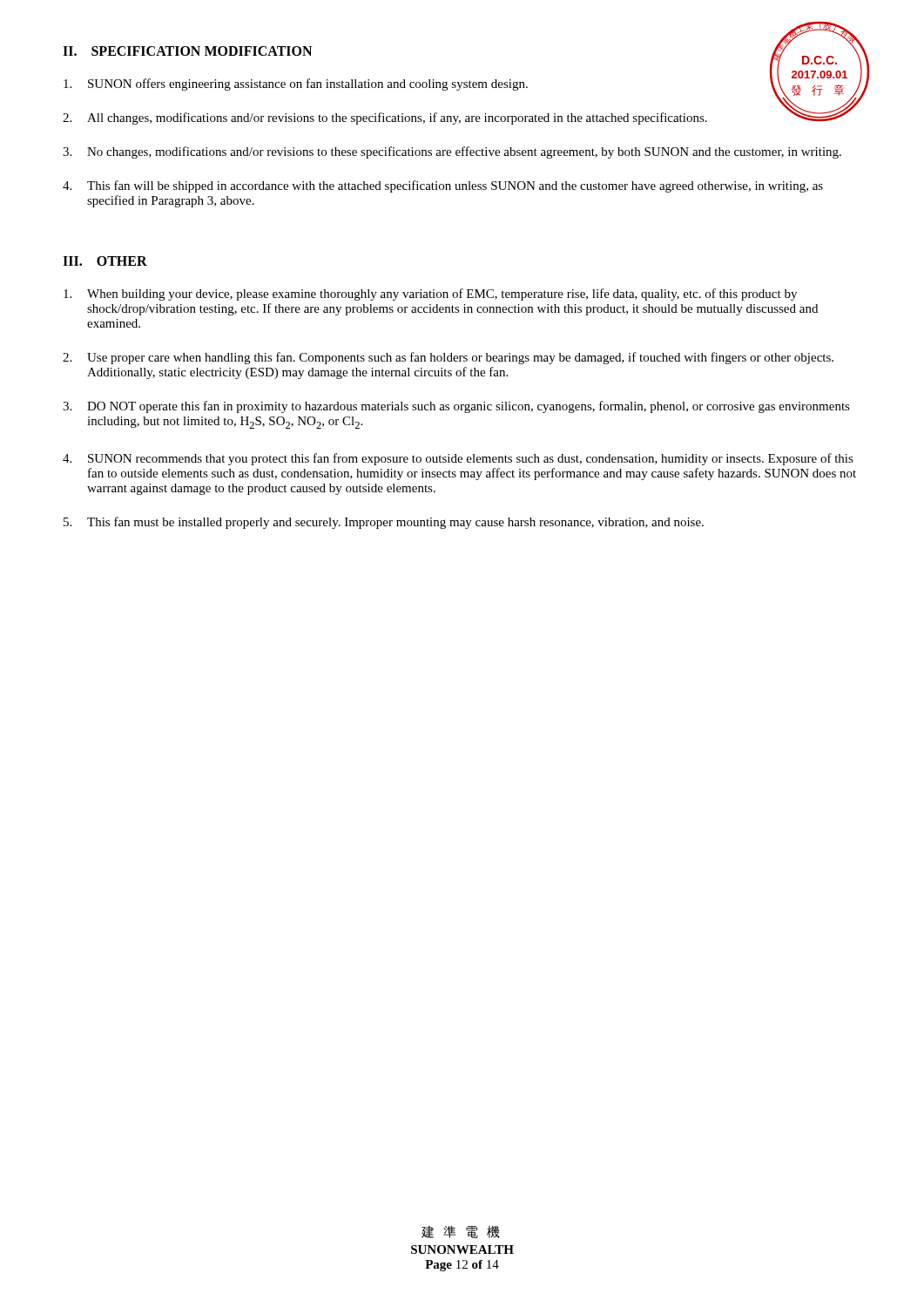
Task: Click the passage that begins "2. Use proper care when handling this fan."
Action: tap(462, 365)
